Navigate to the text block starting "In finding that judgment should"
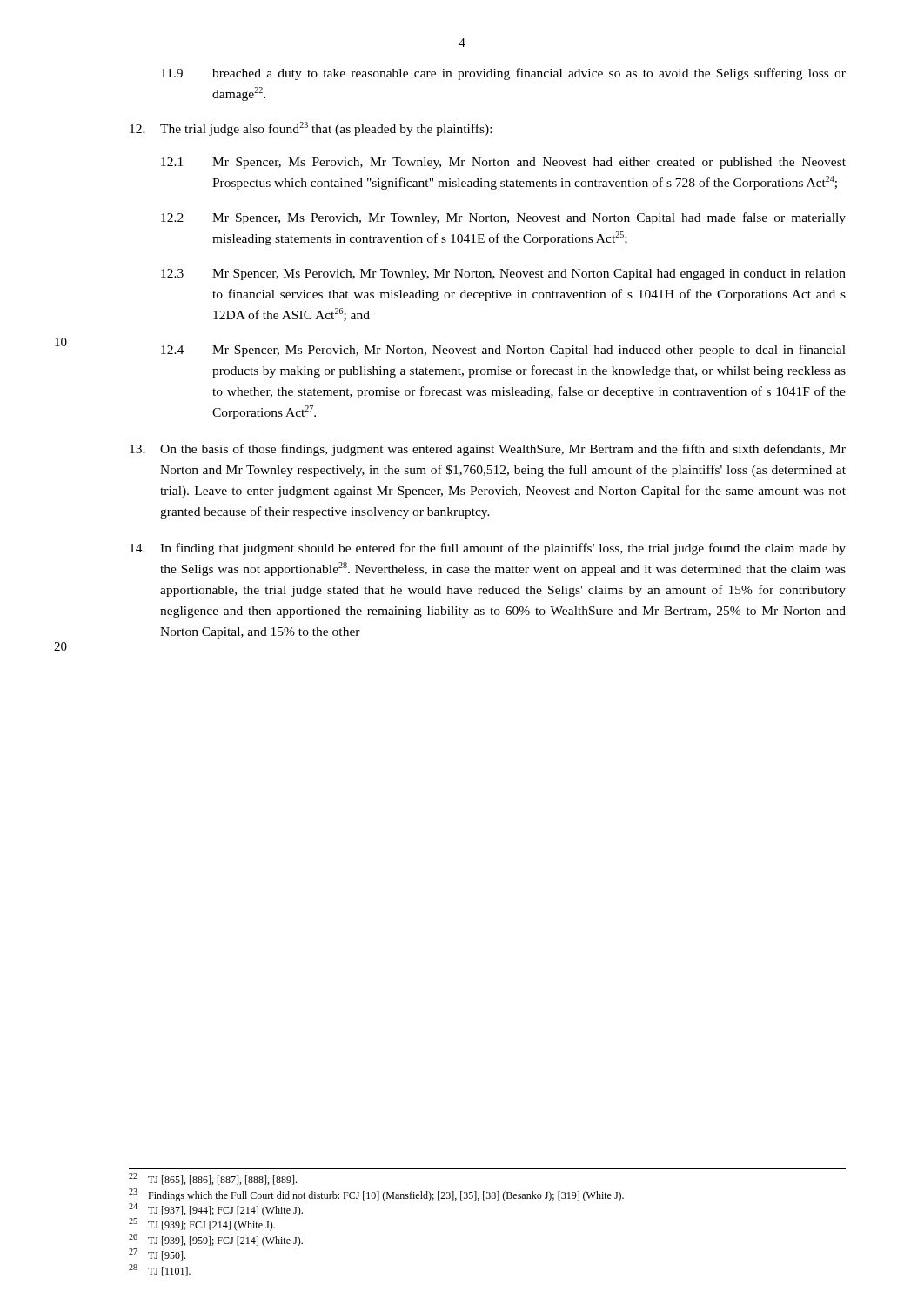The image size is (924, 1305). coord(487,590)
